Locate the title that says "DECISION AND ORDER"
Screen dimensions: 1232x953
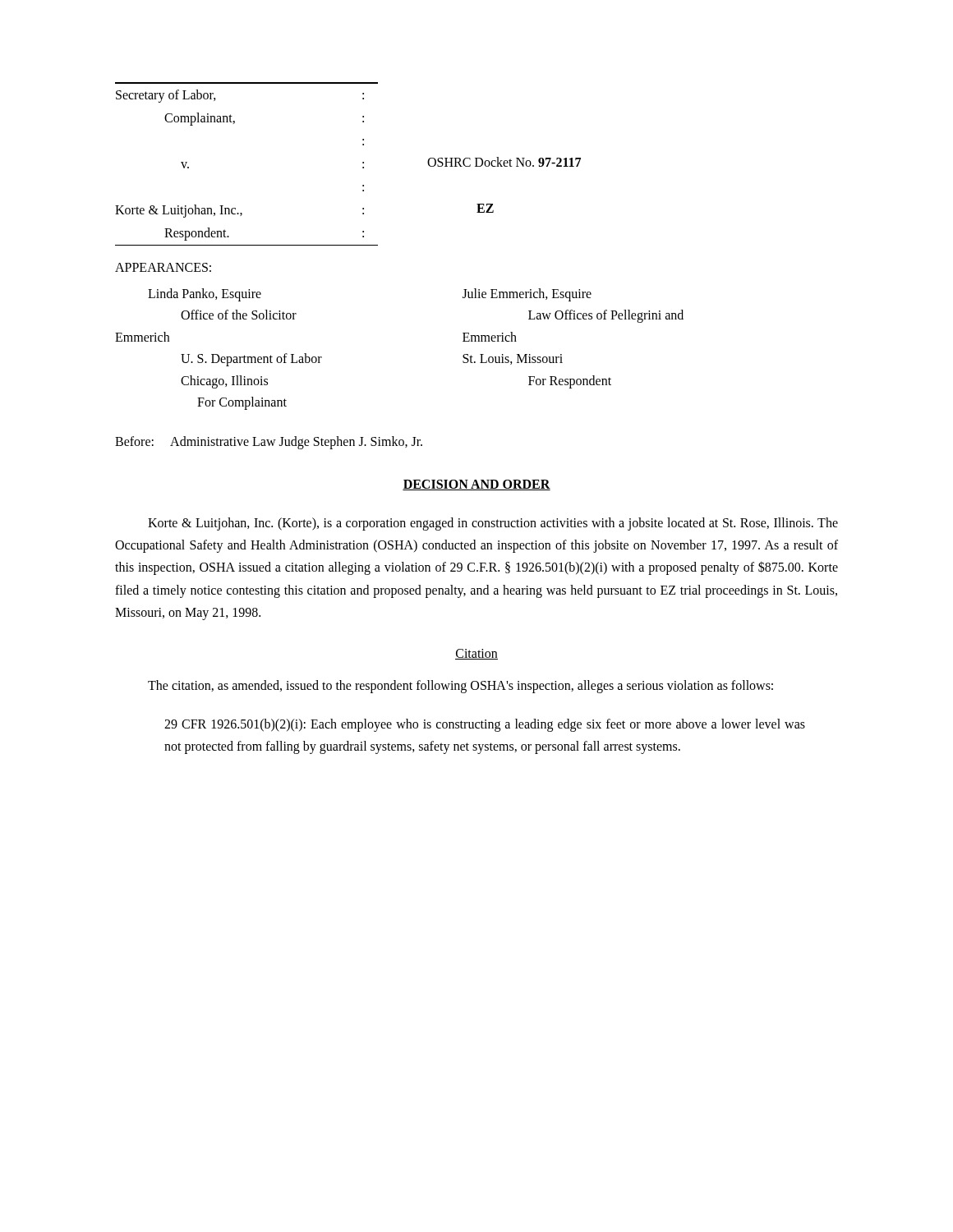pyautogui.click(x=476, y=484)
